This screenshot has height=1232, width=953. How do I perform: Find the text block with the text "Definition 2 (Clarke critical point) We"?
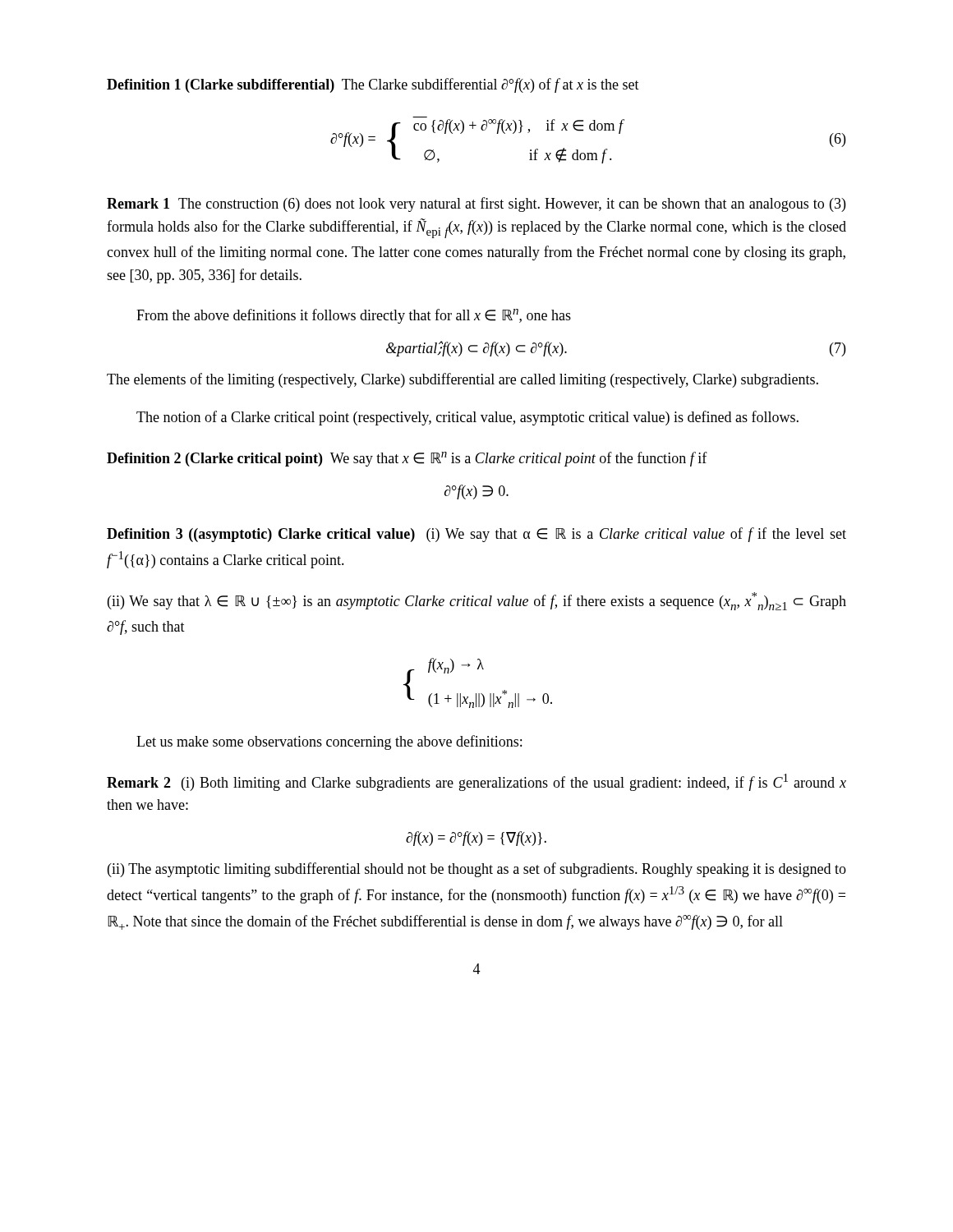click(x=476, y=458)
